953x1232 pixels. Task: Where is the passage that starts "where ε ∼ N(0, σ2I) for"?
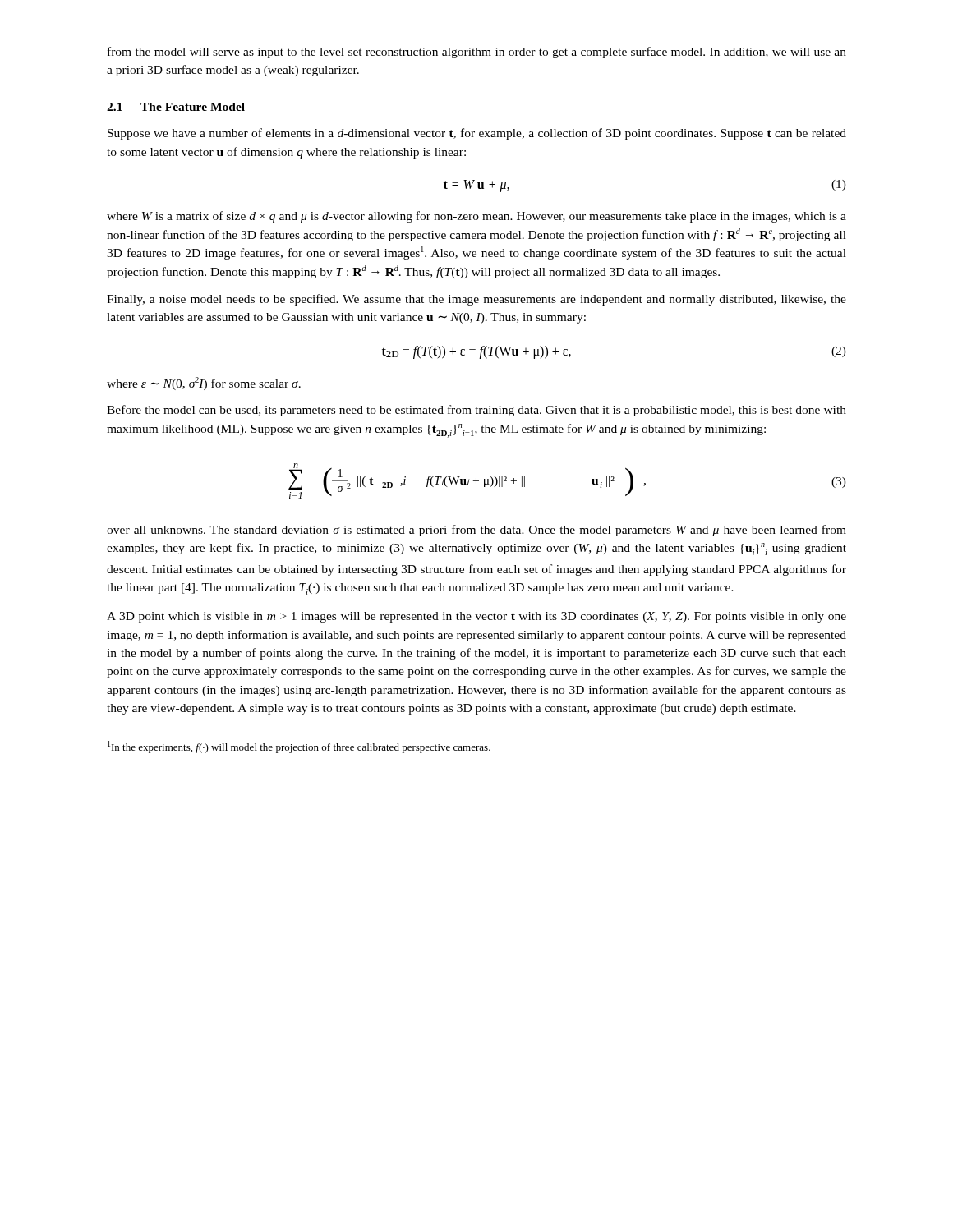tap(204, 384)
